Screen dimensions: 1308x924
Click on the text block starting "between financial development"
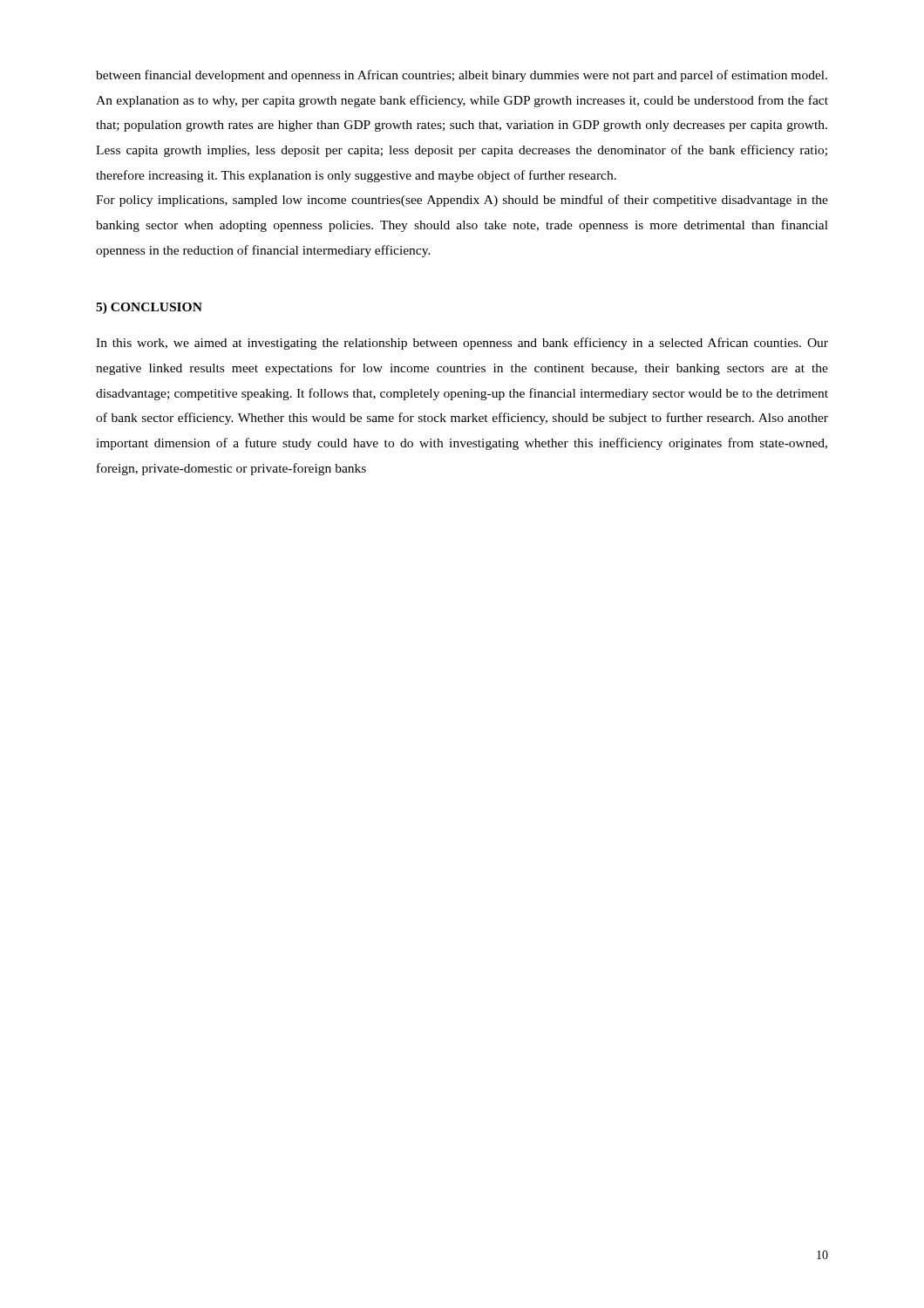pos(462,125)
